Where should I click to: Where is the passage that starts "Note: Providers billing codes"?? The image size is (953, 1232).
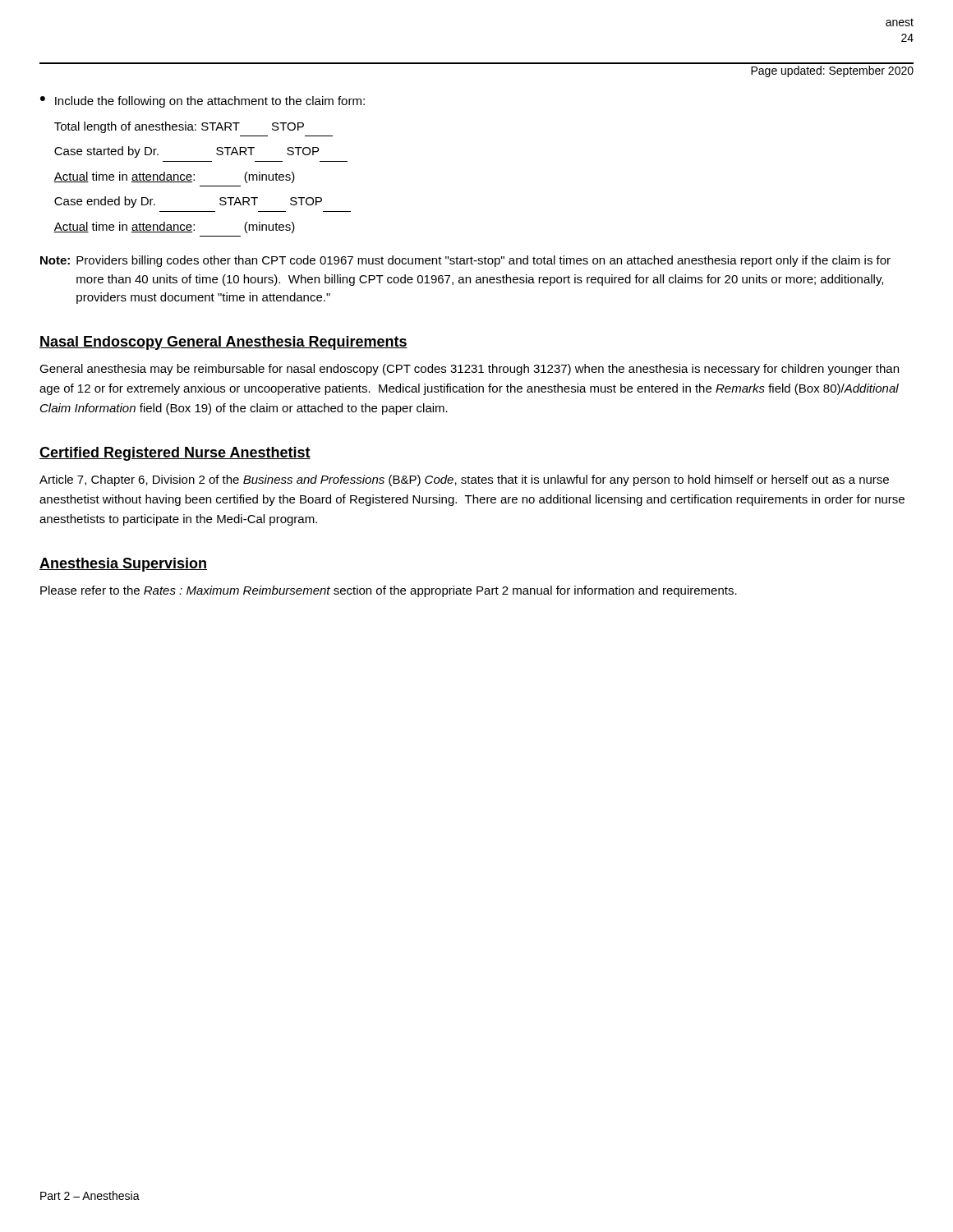point(476,279)
